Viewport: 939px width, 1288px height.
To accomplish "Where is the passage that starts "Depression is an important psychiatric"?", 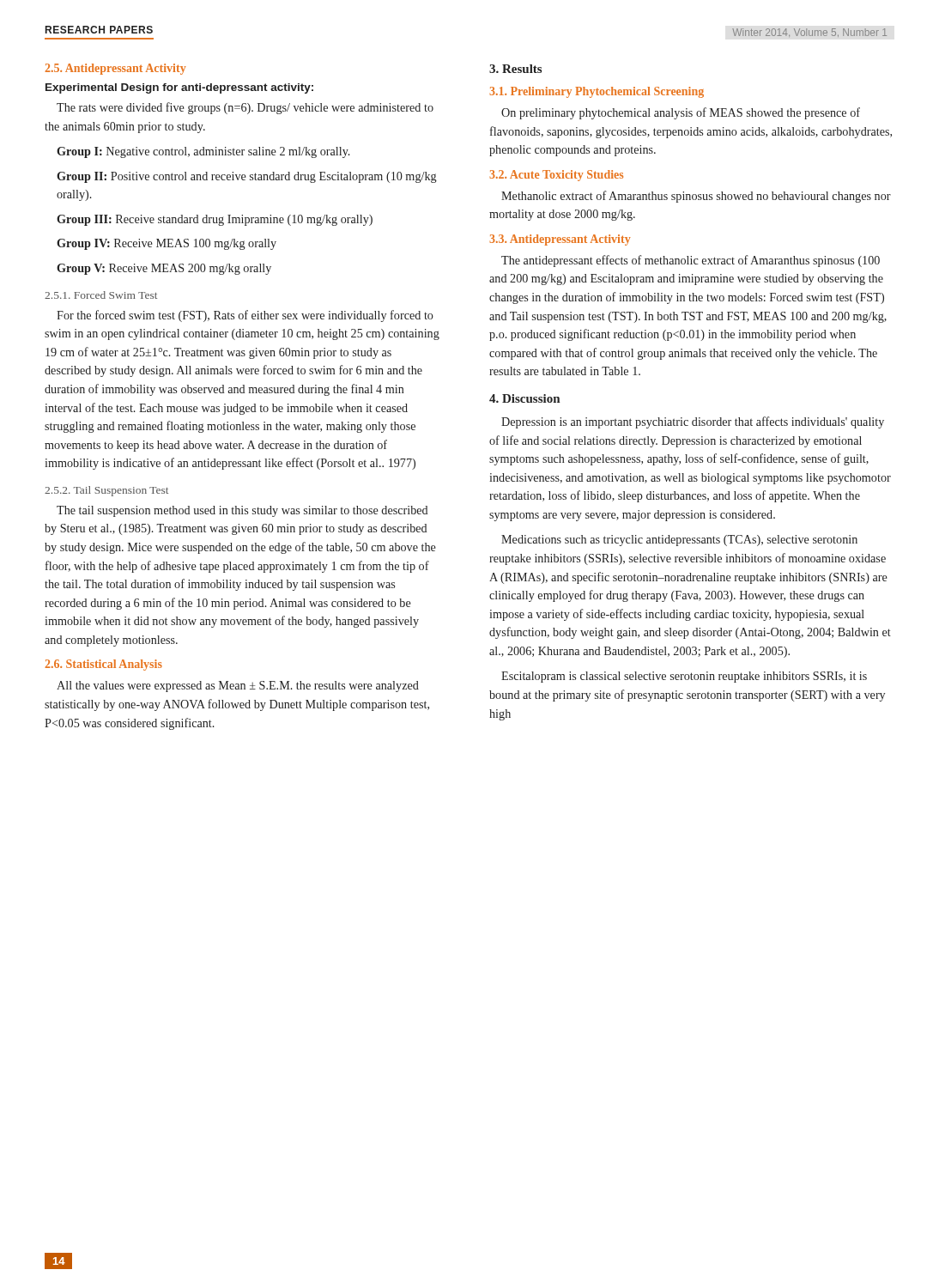I will [690, 468].
